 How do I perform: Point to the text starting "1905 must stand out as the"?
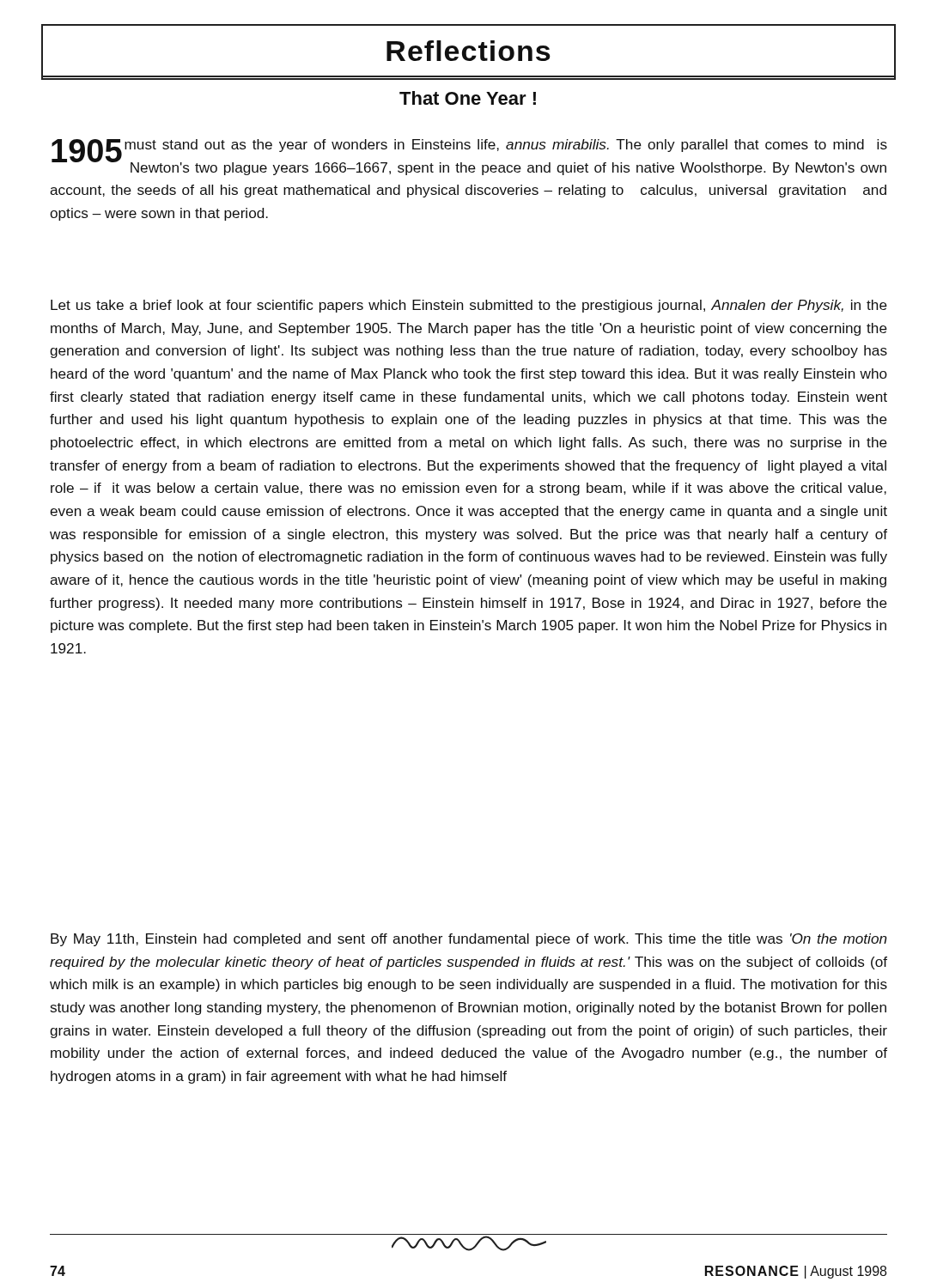468,177
